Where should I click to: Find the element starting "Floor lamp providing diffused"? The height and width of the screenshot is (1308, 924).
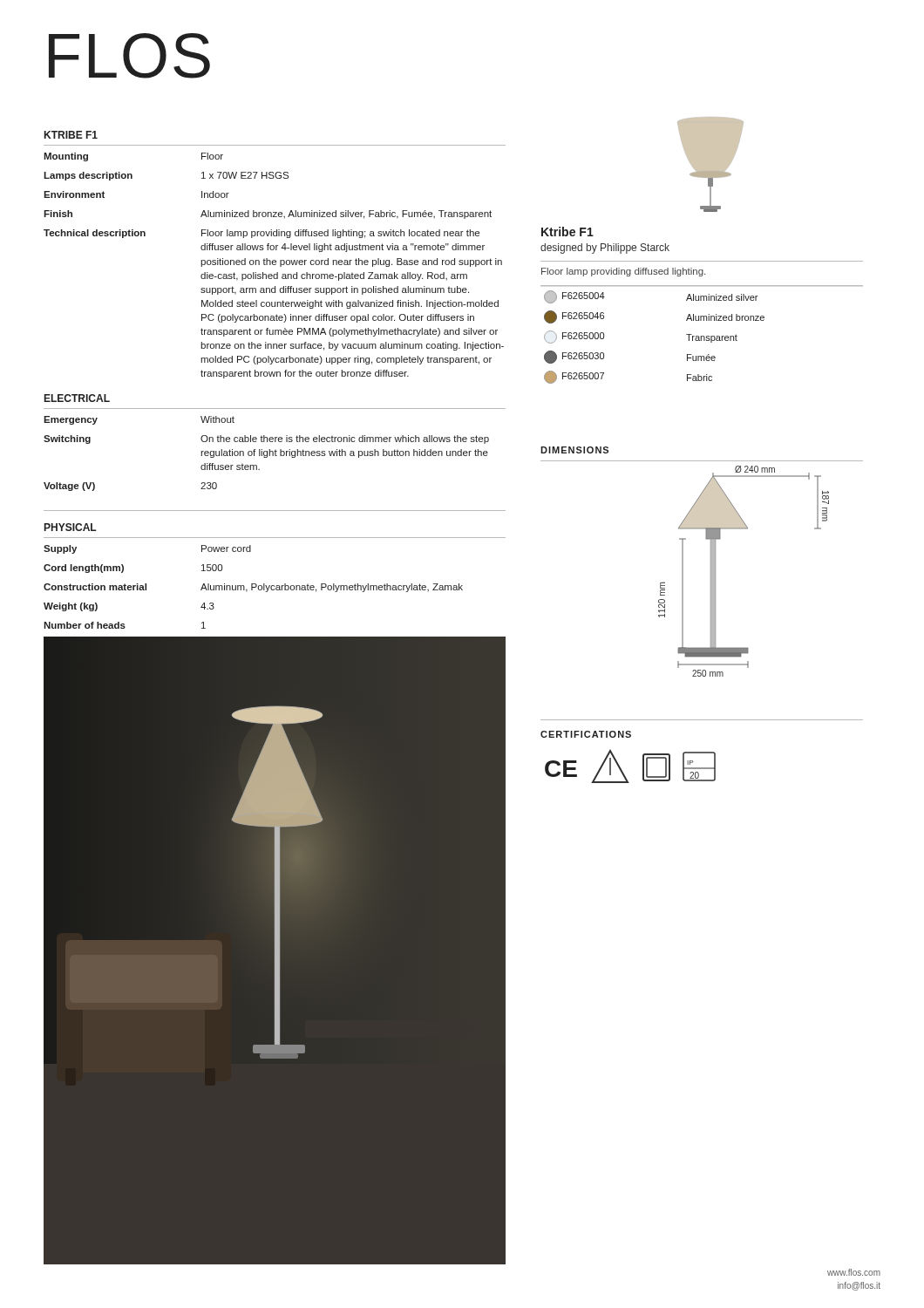click(623, 271)
